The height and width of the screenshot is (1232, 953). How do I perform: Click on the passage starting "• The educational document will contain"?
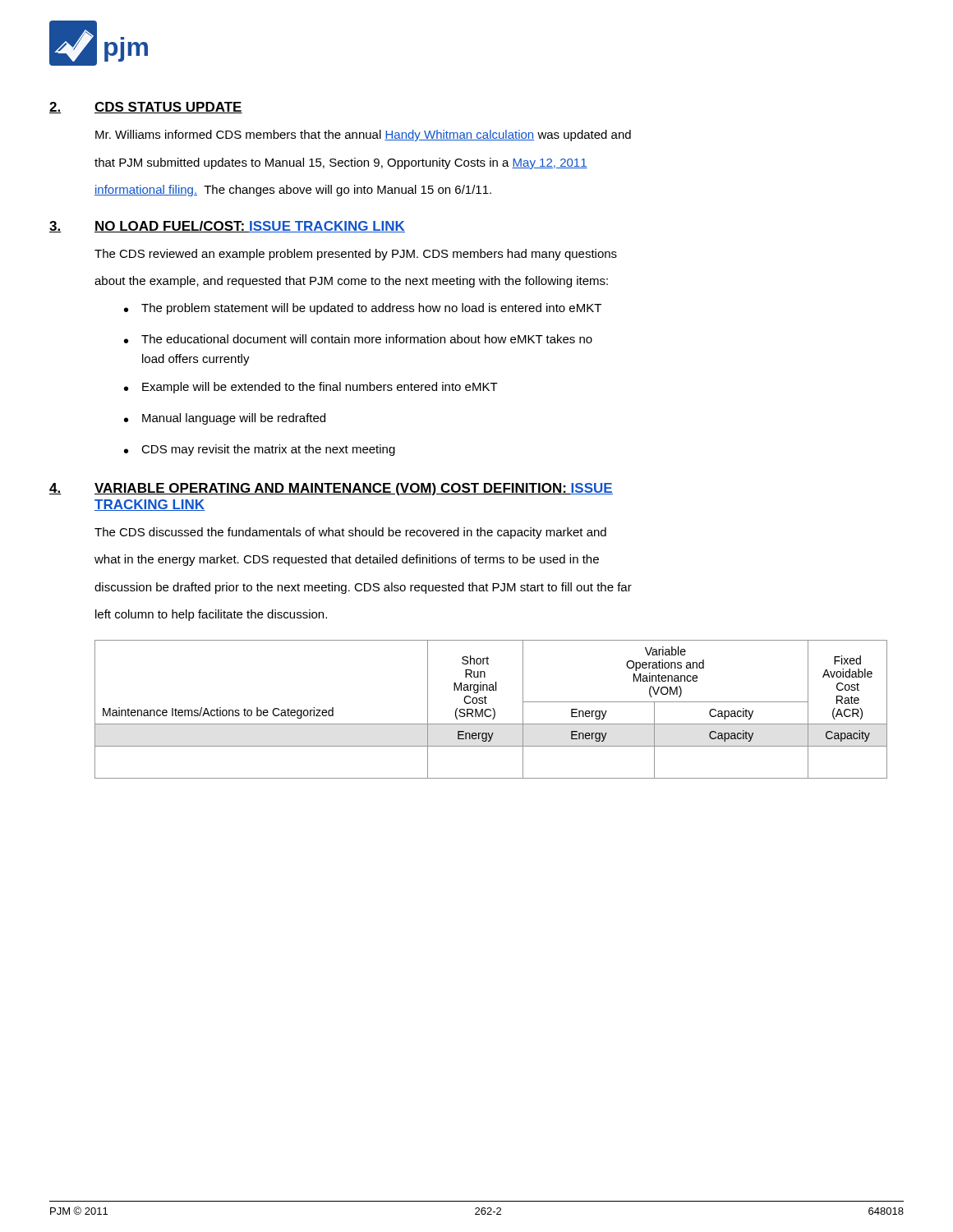(358, 349)
